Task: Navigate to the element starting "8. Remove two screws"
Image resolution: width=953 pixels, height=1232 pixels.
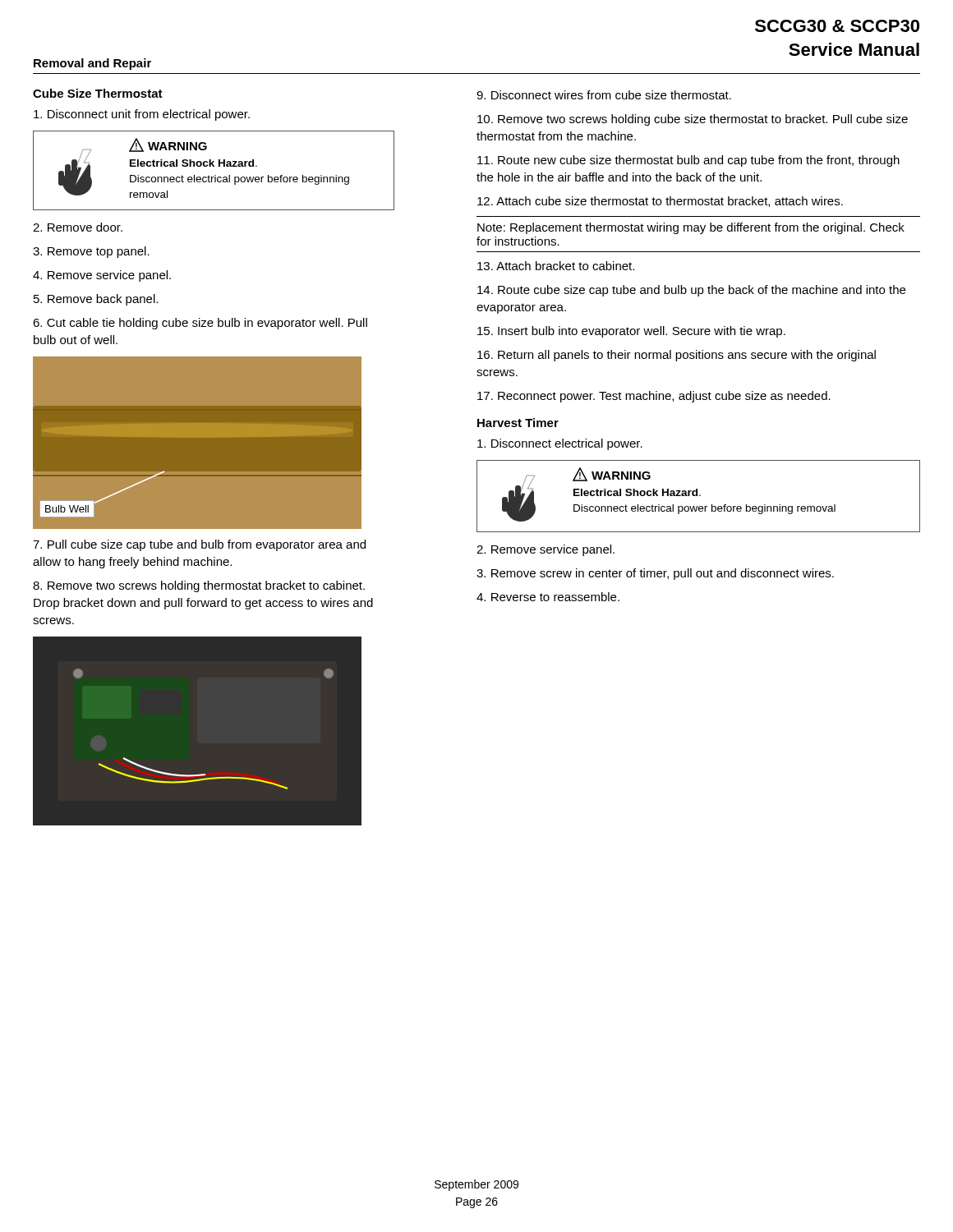Action: pos(203,602)
